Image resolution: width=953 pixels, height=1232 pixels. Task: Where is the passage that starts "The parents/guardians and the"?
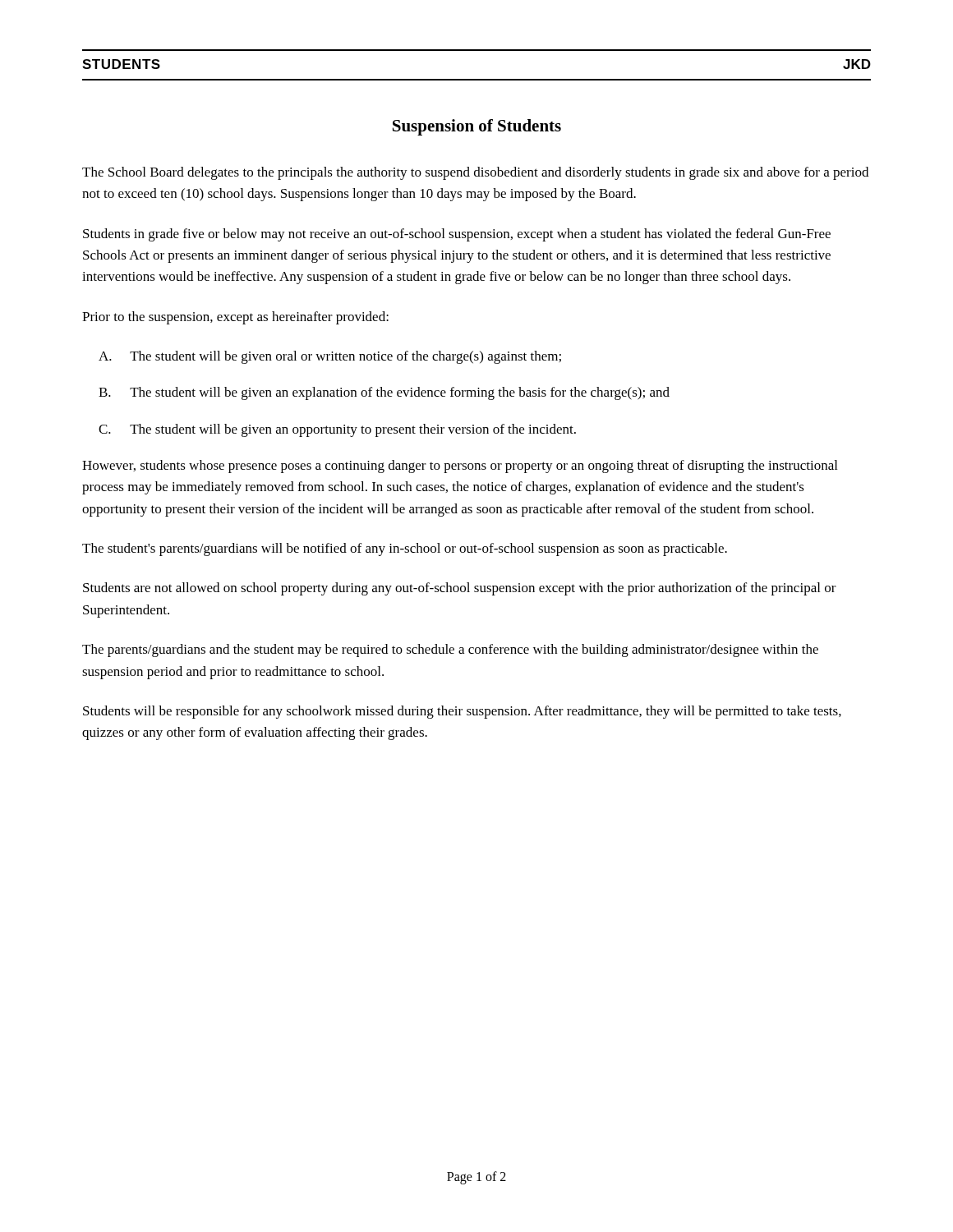click(450, 660)
